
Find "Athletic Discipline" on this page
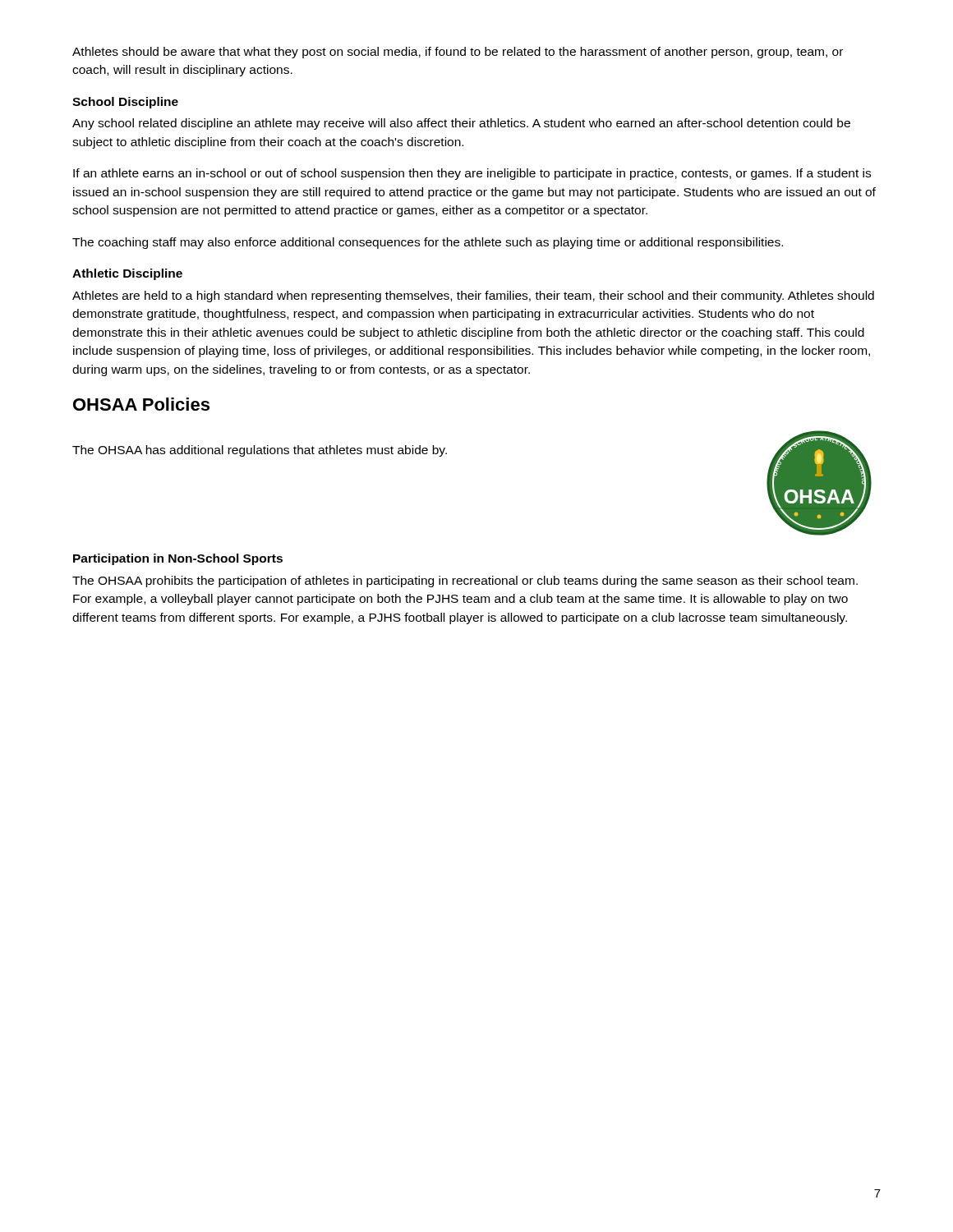pyautogui.click(x=128, y=273)
